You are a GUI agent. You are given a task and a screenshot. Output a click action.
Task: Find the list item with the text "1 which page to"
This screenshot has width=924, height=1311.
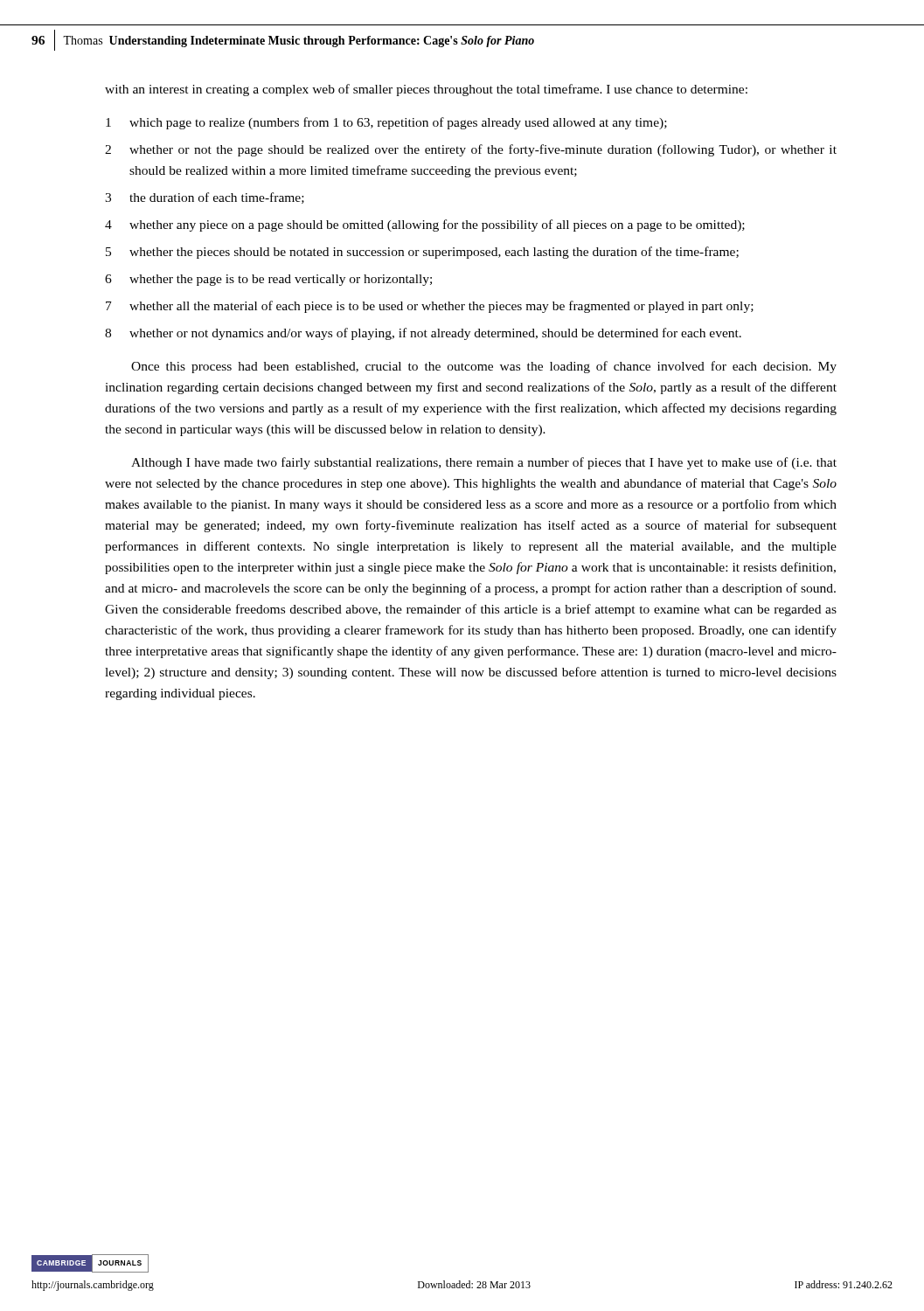tap(386, 122)
